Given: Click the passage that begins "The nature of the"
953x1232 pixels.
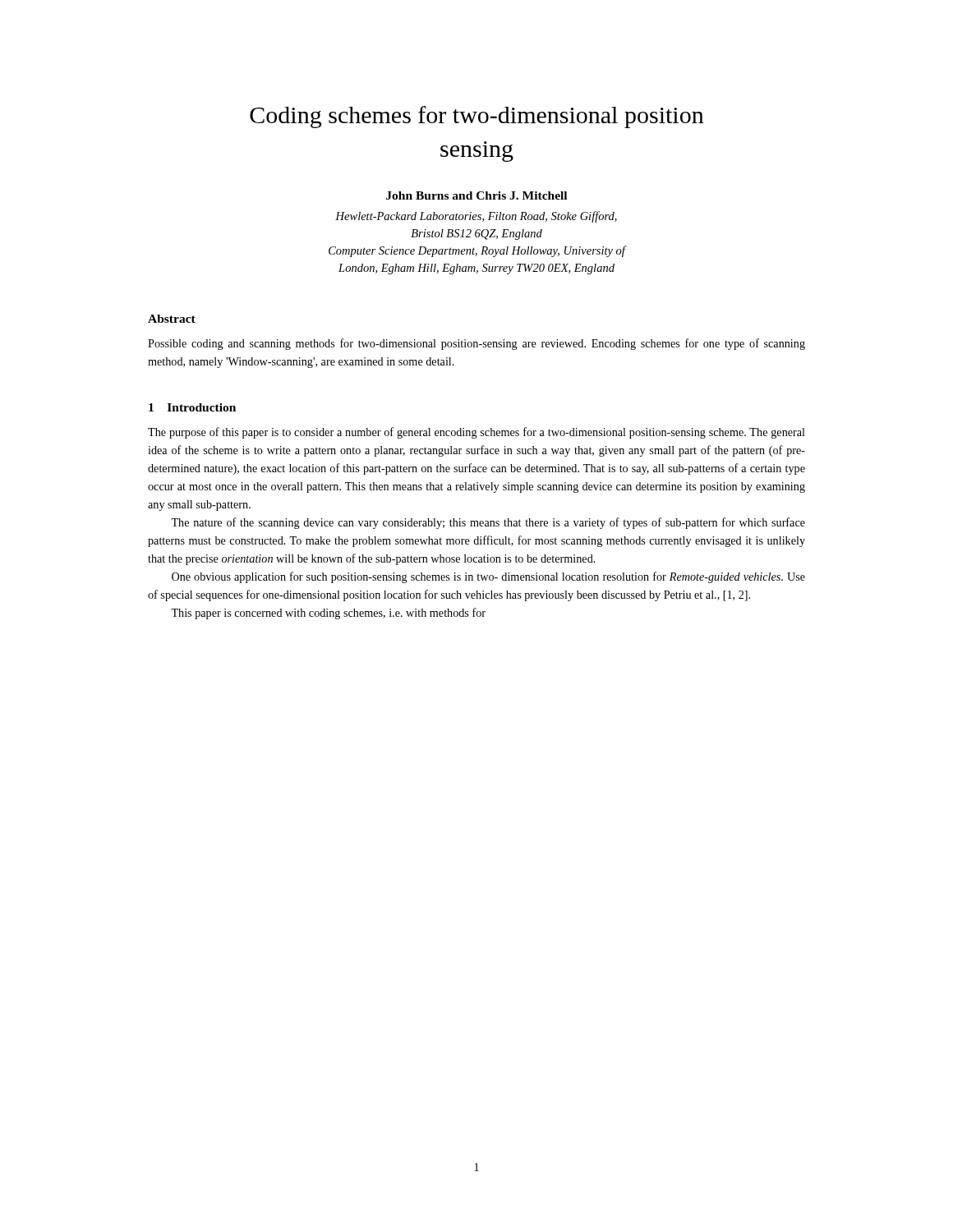Looking at the screenshot, I should click(x=476, y=540).
